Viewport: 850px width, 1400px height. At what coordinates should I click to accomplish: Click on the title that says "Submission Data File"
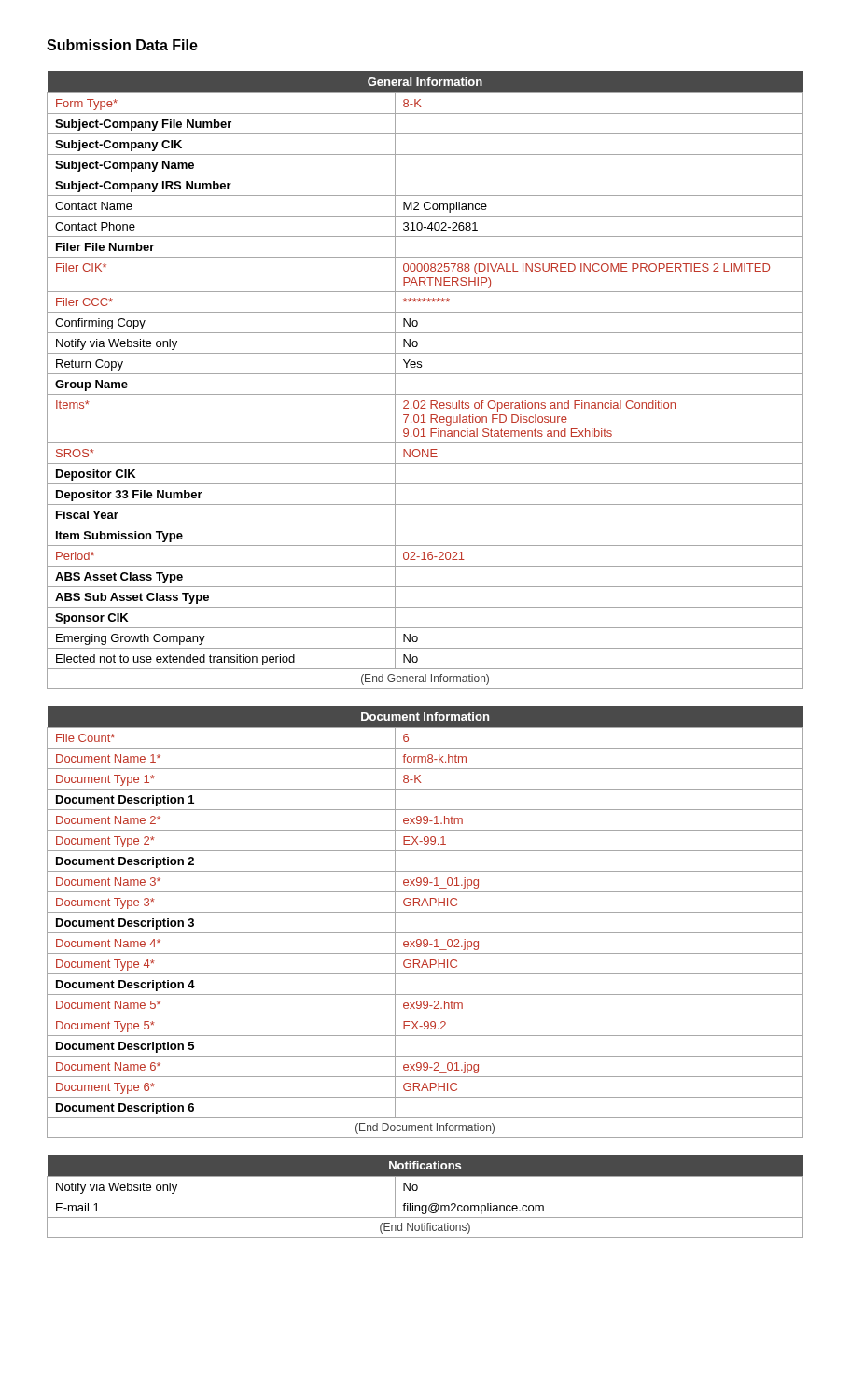[122, 45]
